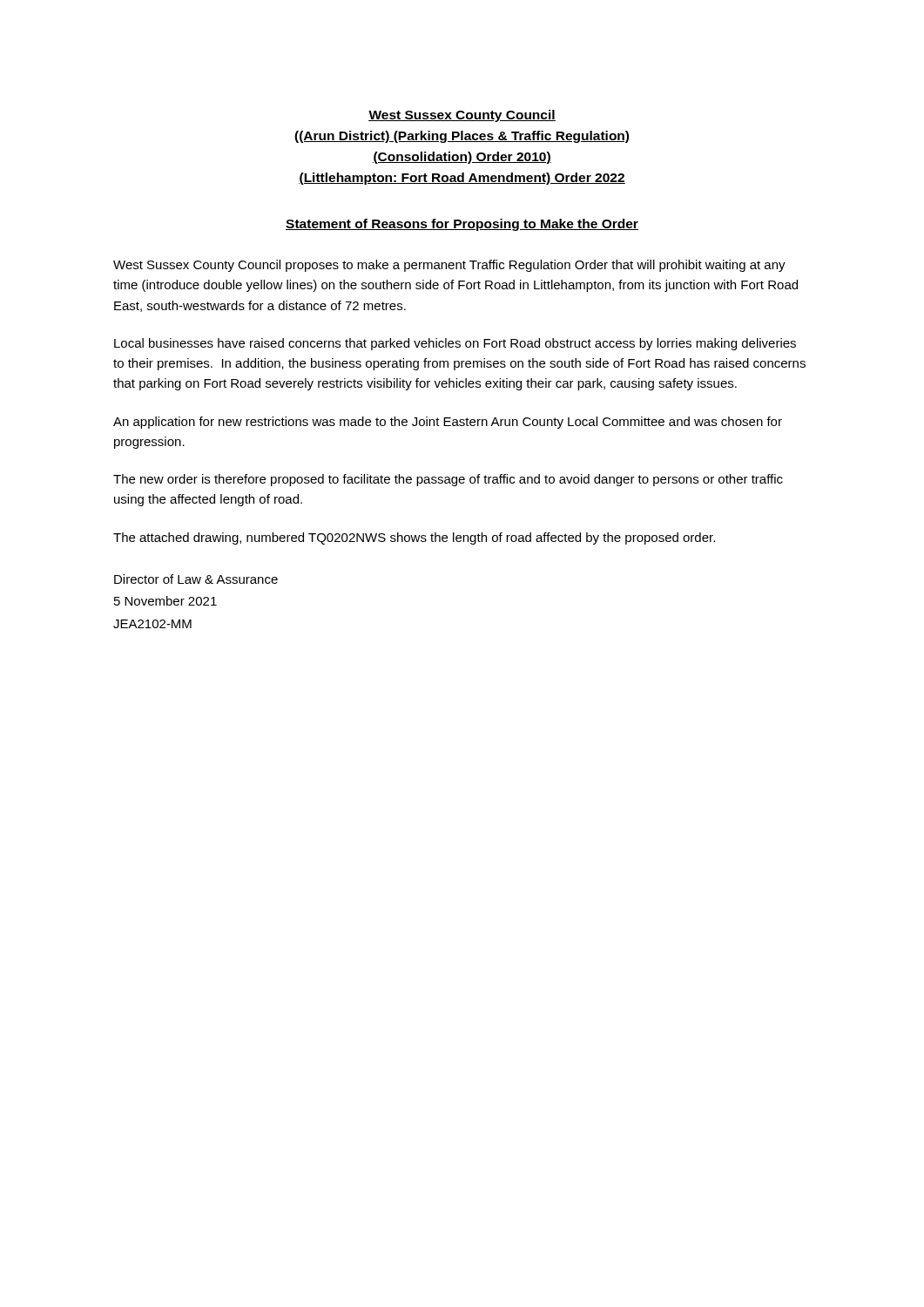The width and height of the screenshot is (924, 1307).
Task: Where is the section header that starts "Statement of Reasons for Proposing"?
Action: (x=462, y=224)
